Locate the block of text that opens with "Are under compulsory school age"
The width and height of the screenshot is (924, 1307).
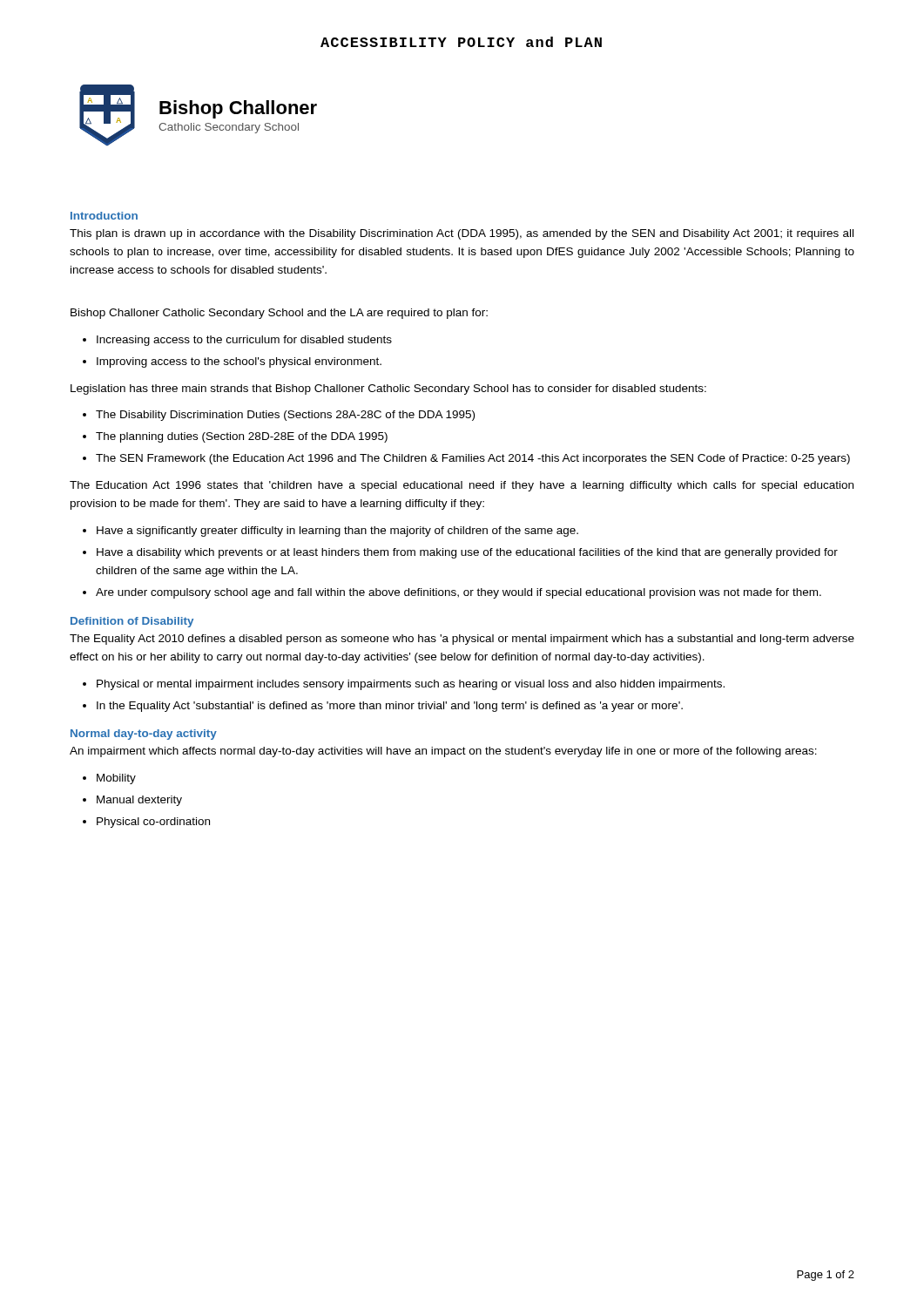pos(459,592)
